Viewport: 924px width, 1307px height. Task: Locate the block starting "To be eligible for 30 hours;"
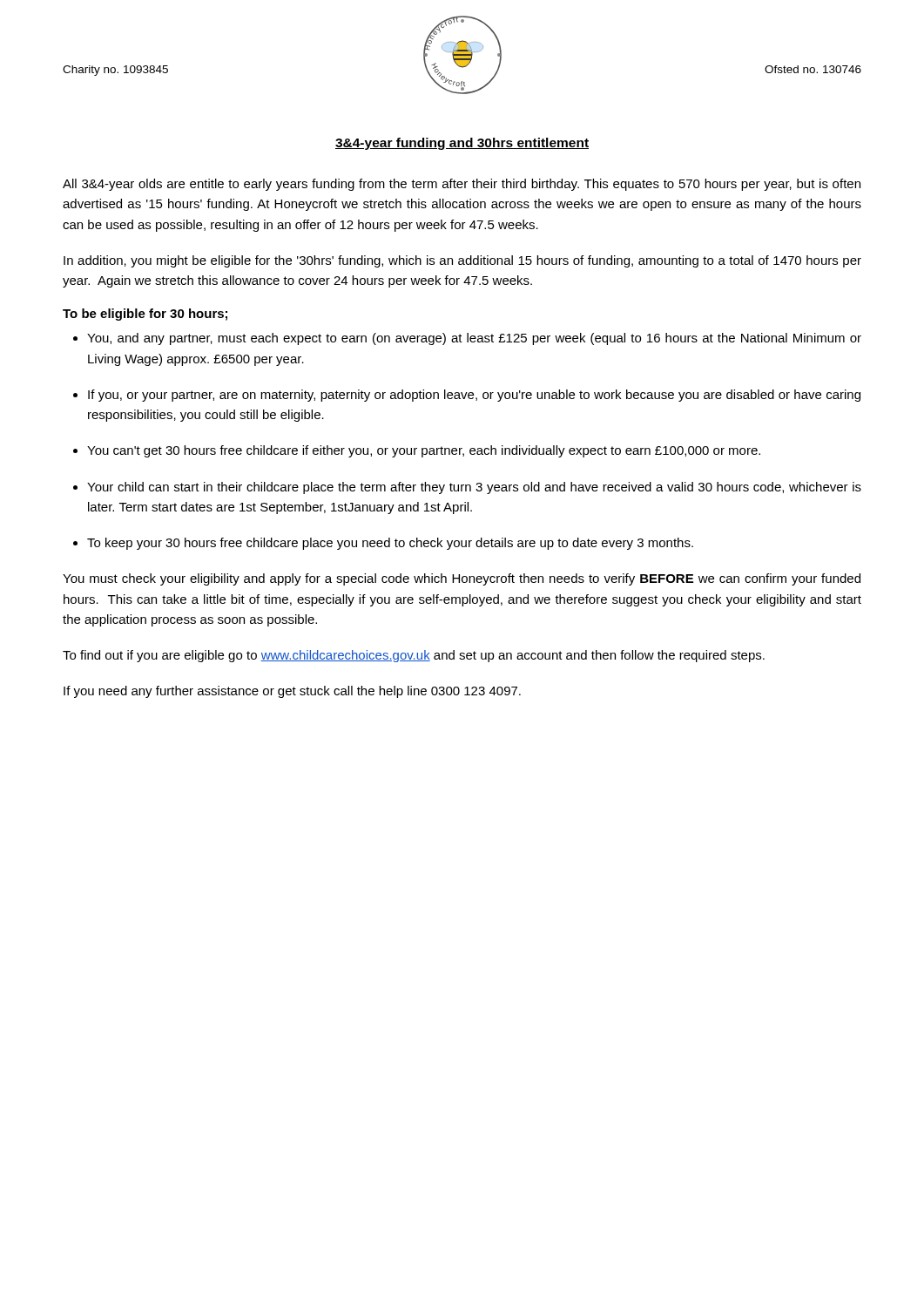pyautogui.click(x=146, y=313)
